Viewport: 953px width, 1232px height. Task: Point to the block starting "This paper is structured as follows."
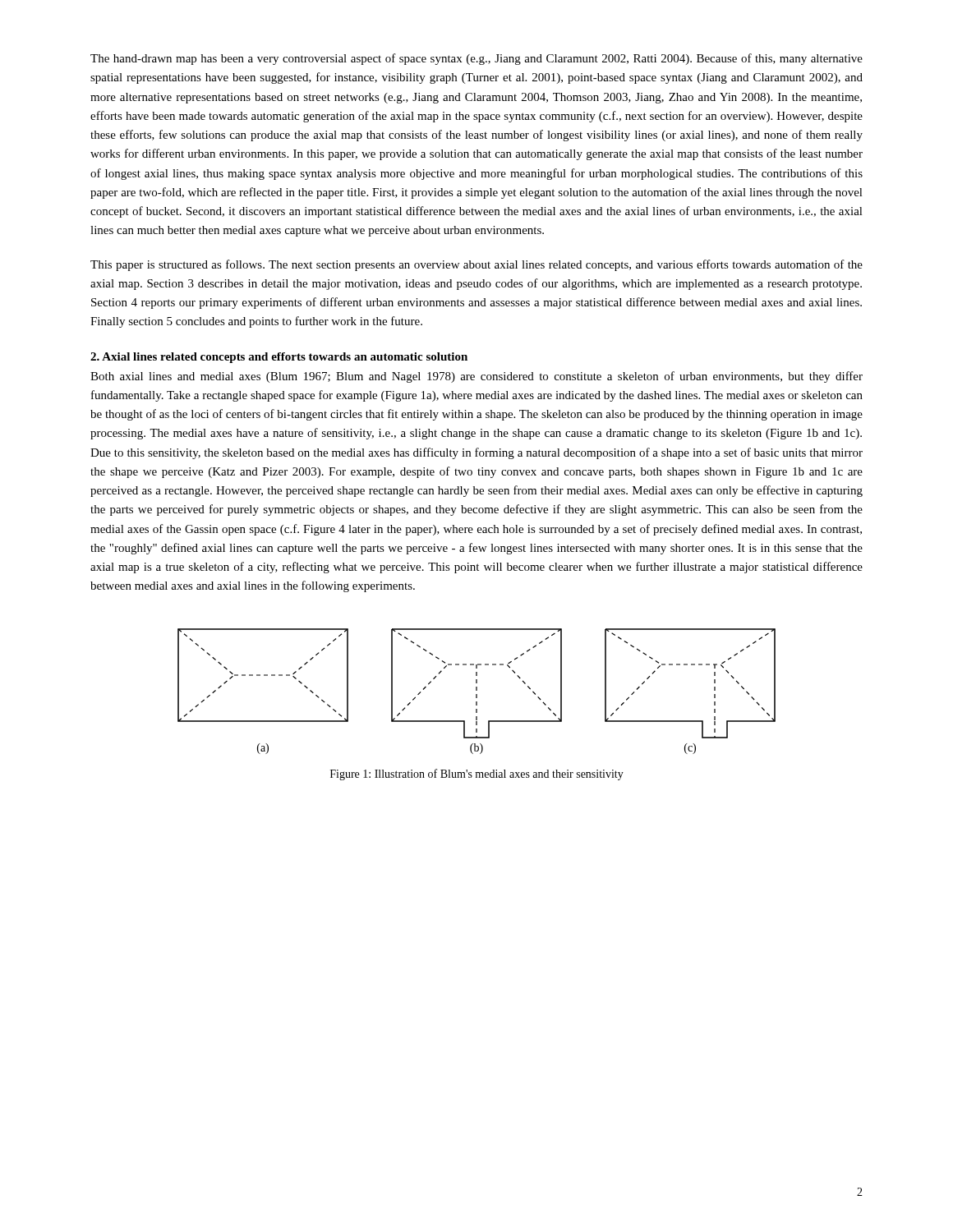click(x=476, y=293)
